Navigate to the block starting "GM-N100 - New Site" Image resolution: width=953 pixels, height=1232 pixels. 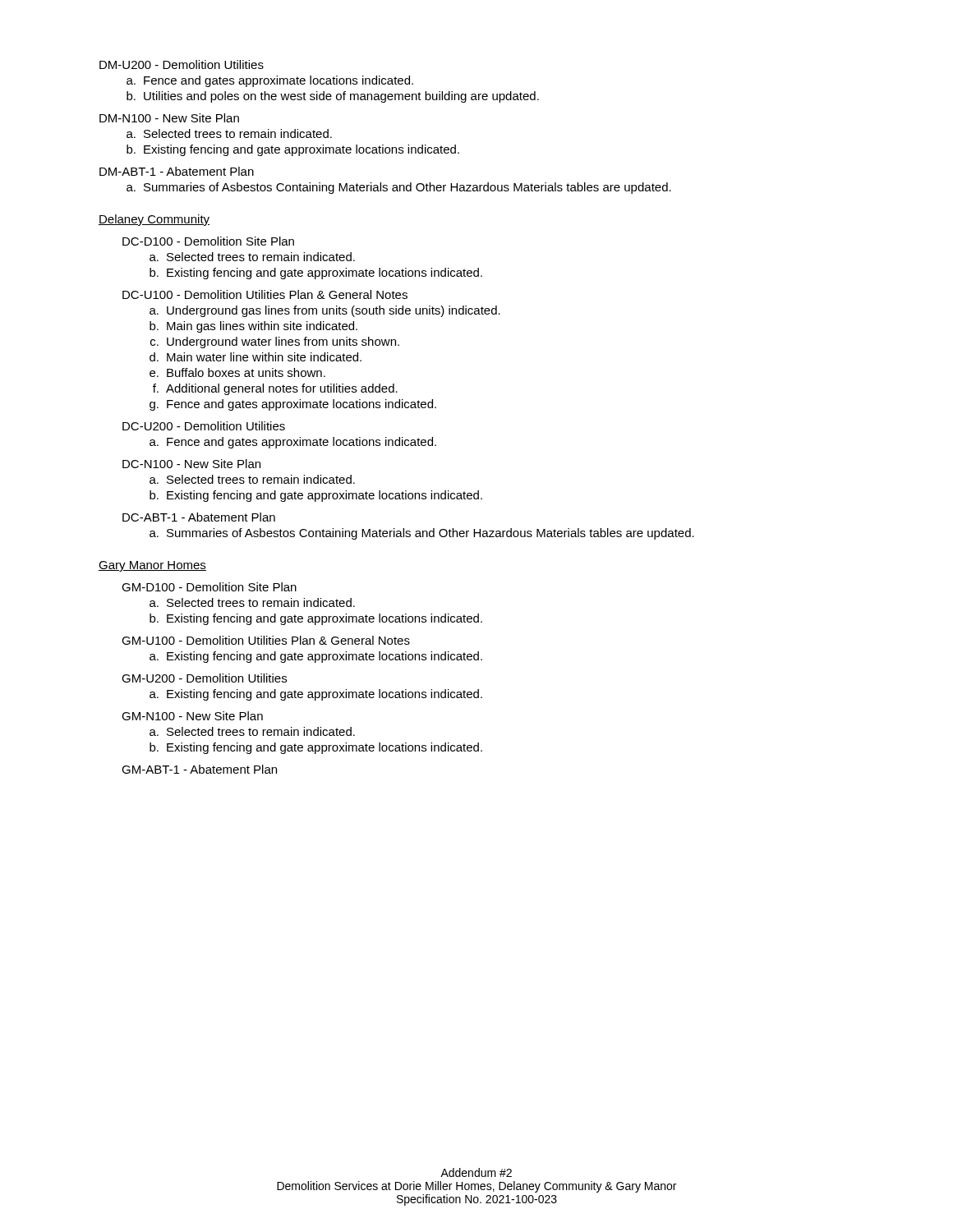click(x=192, y=716)
